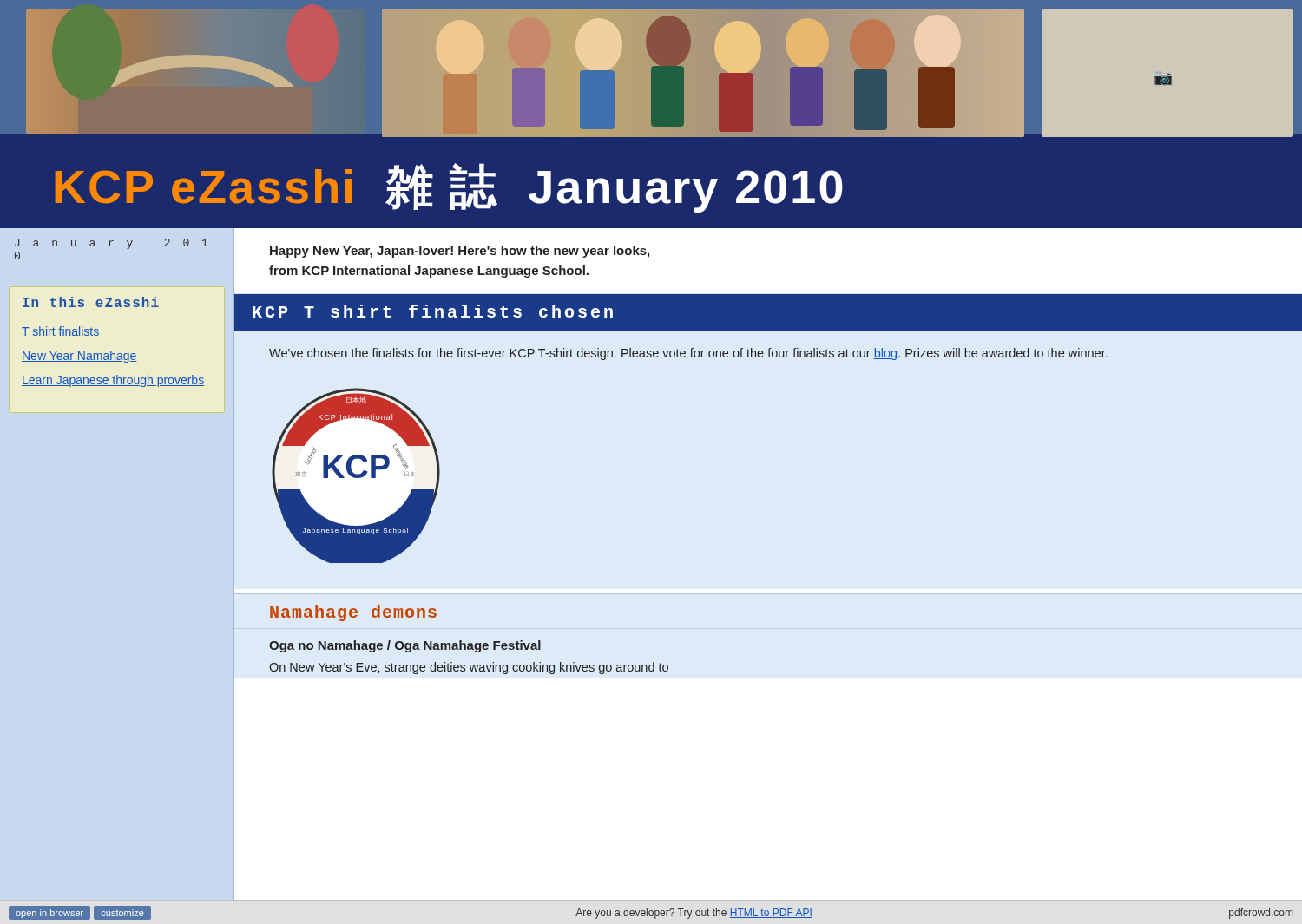Select the logo
This screenshot has height=924, width=1302.
tap(356, 473)
